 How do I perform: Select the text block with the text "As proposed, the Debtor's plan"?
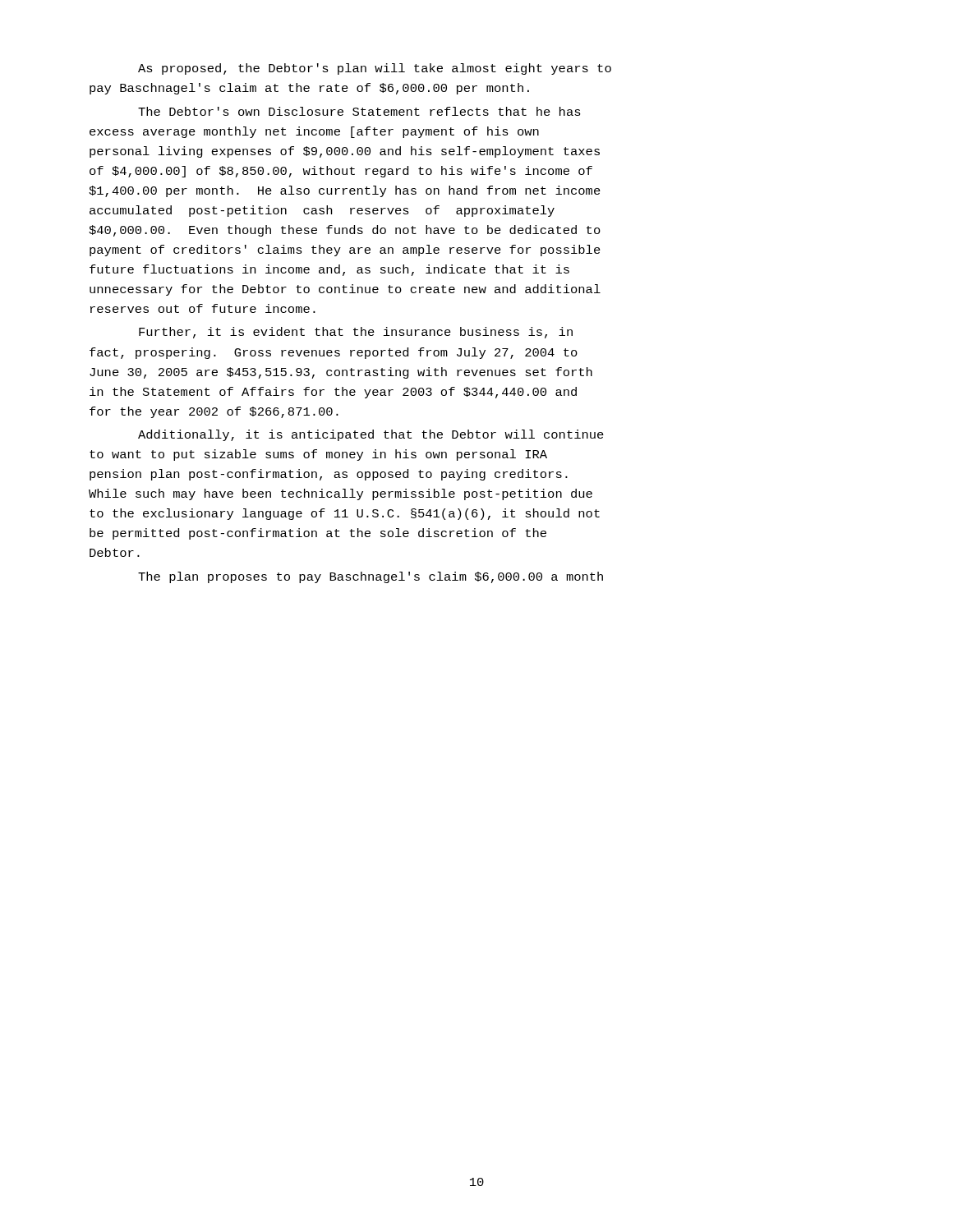[350, 79]
